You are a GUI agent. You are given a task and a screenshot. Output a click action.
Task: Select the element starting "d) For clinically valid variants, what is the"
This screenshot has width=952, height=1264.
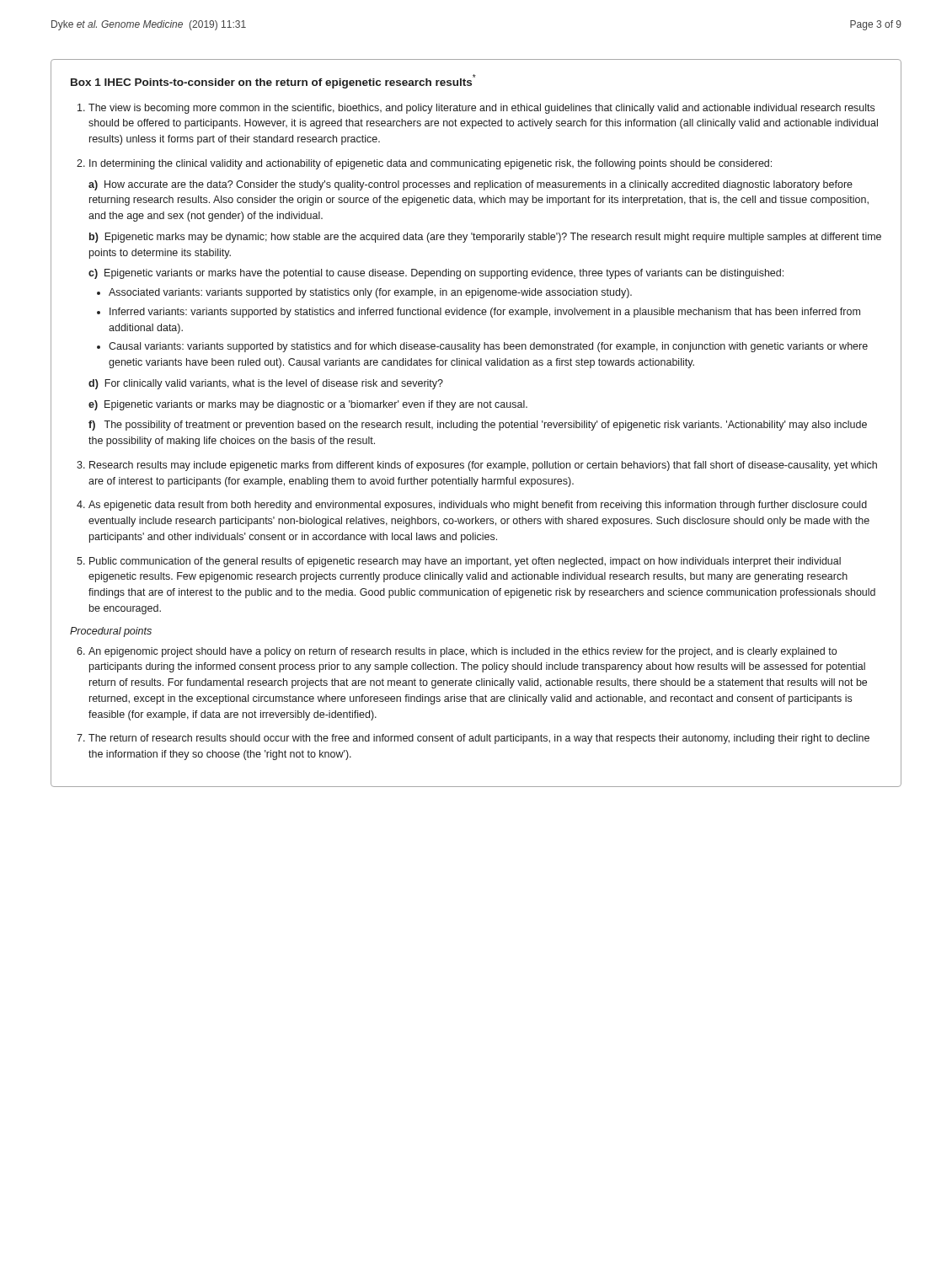click(266, 383)
